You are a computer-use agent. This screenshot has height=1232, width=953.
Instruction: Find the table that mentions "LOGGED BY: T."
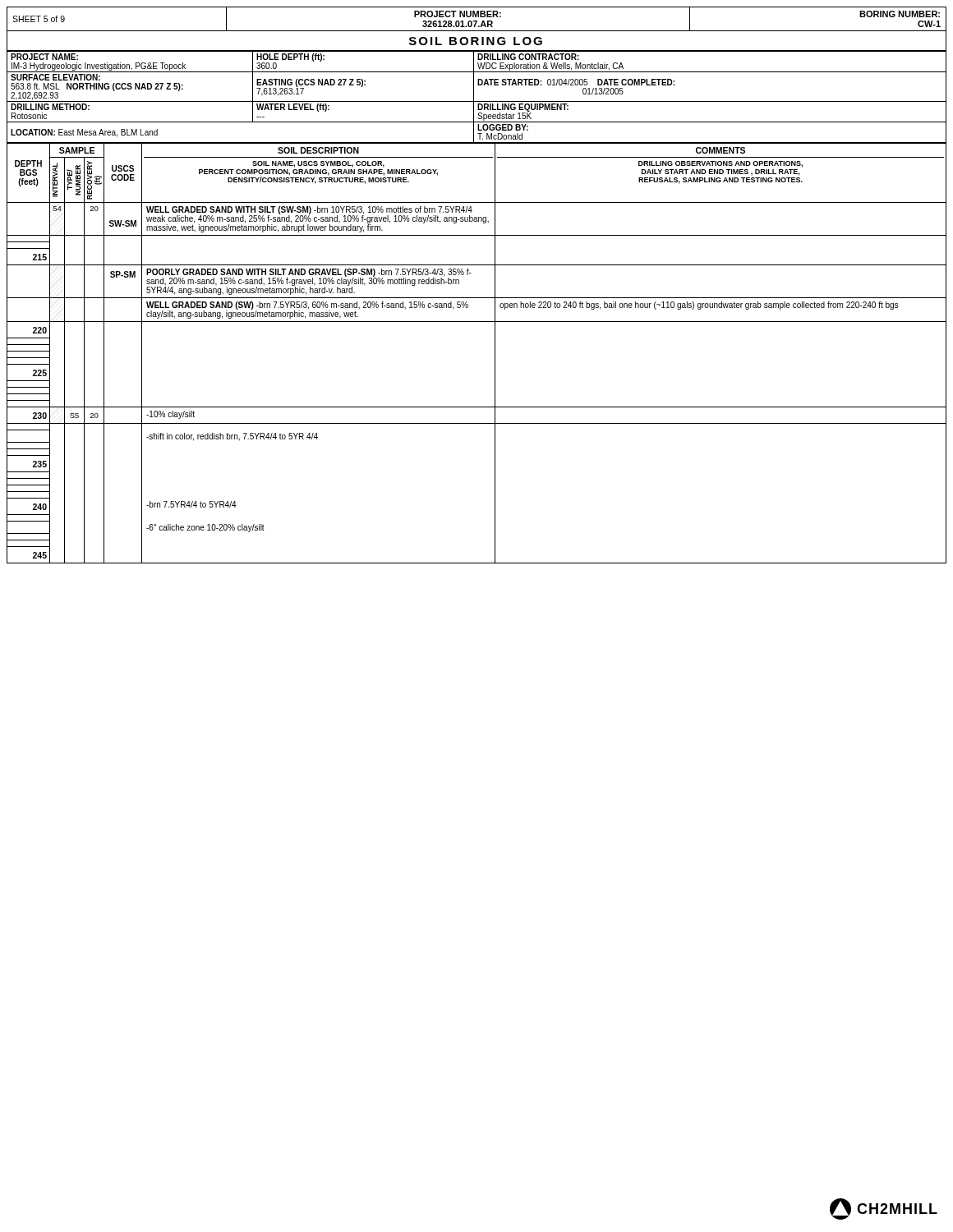click(x=476, y=97)
